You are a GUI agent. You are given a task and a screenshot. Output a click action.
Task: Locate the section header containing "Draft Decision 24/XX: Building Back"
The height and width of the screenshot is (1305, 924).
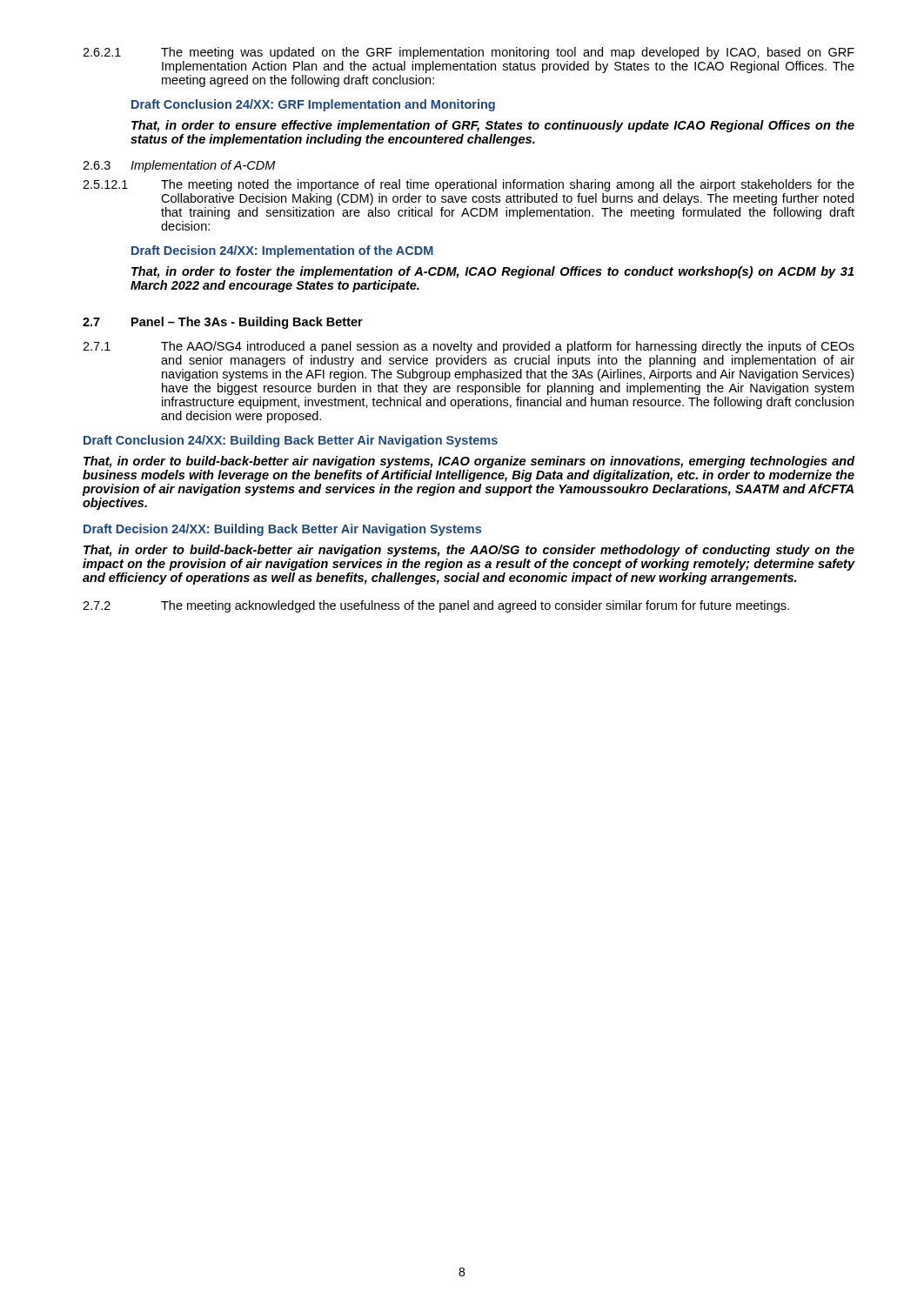click(282, 529)
